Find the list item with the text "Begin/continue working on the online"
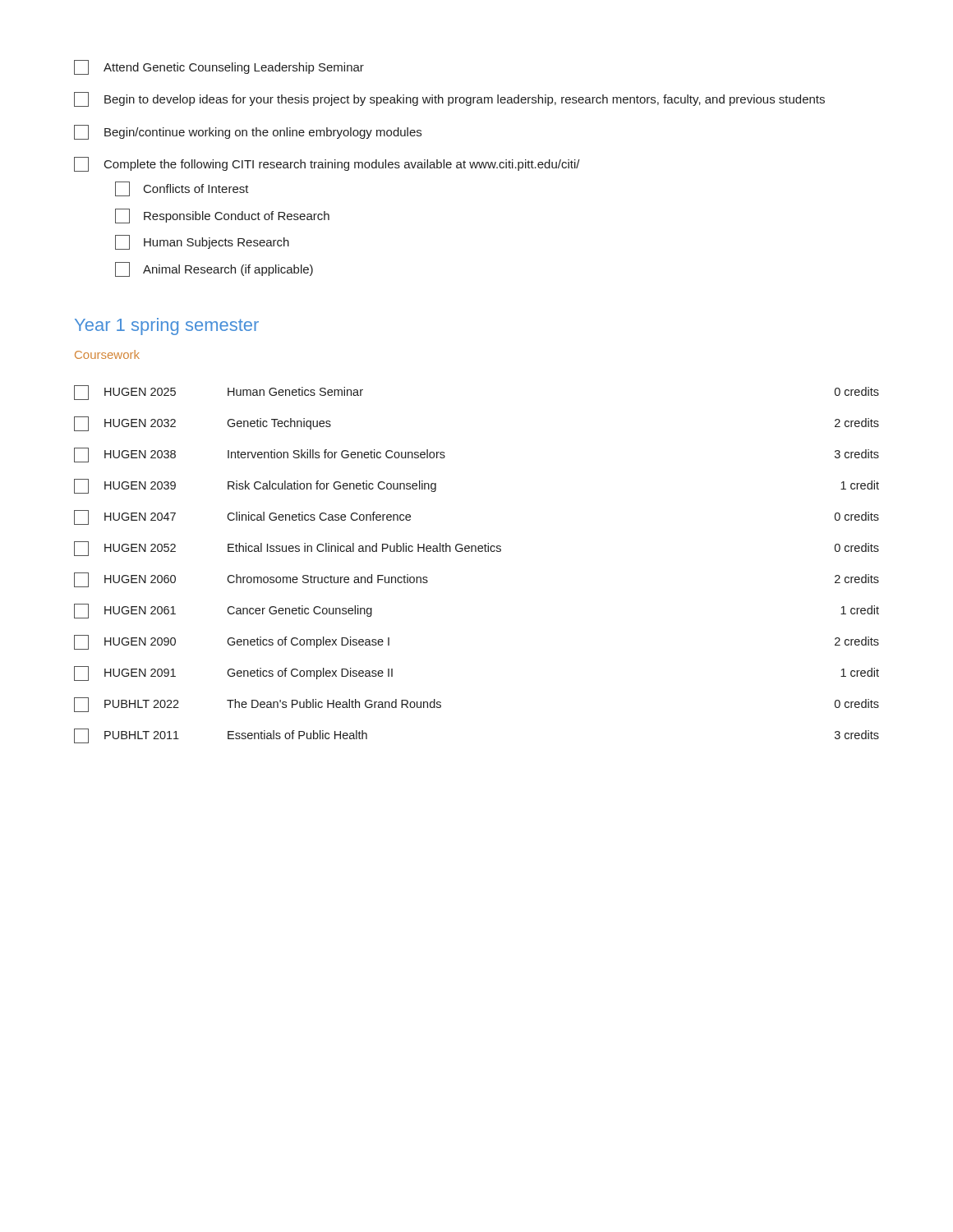The width and height of the screenshot is (953, 1232). [248, 132]
